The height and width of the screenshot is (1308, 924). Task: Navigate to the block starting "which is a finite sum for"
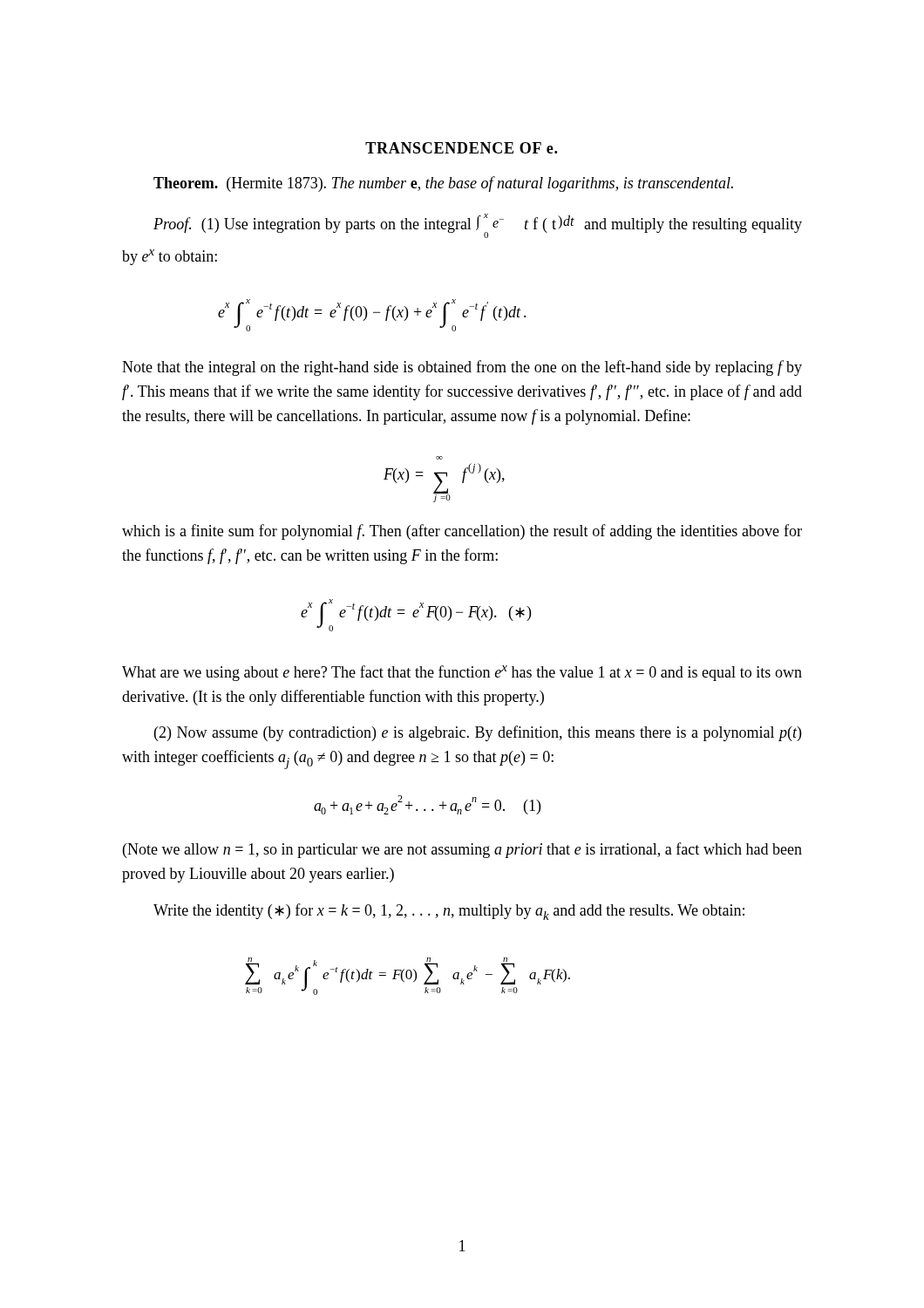[x=462, y=544]
